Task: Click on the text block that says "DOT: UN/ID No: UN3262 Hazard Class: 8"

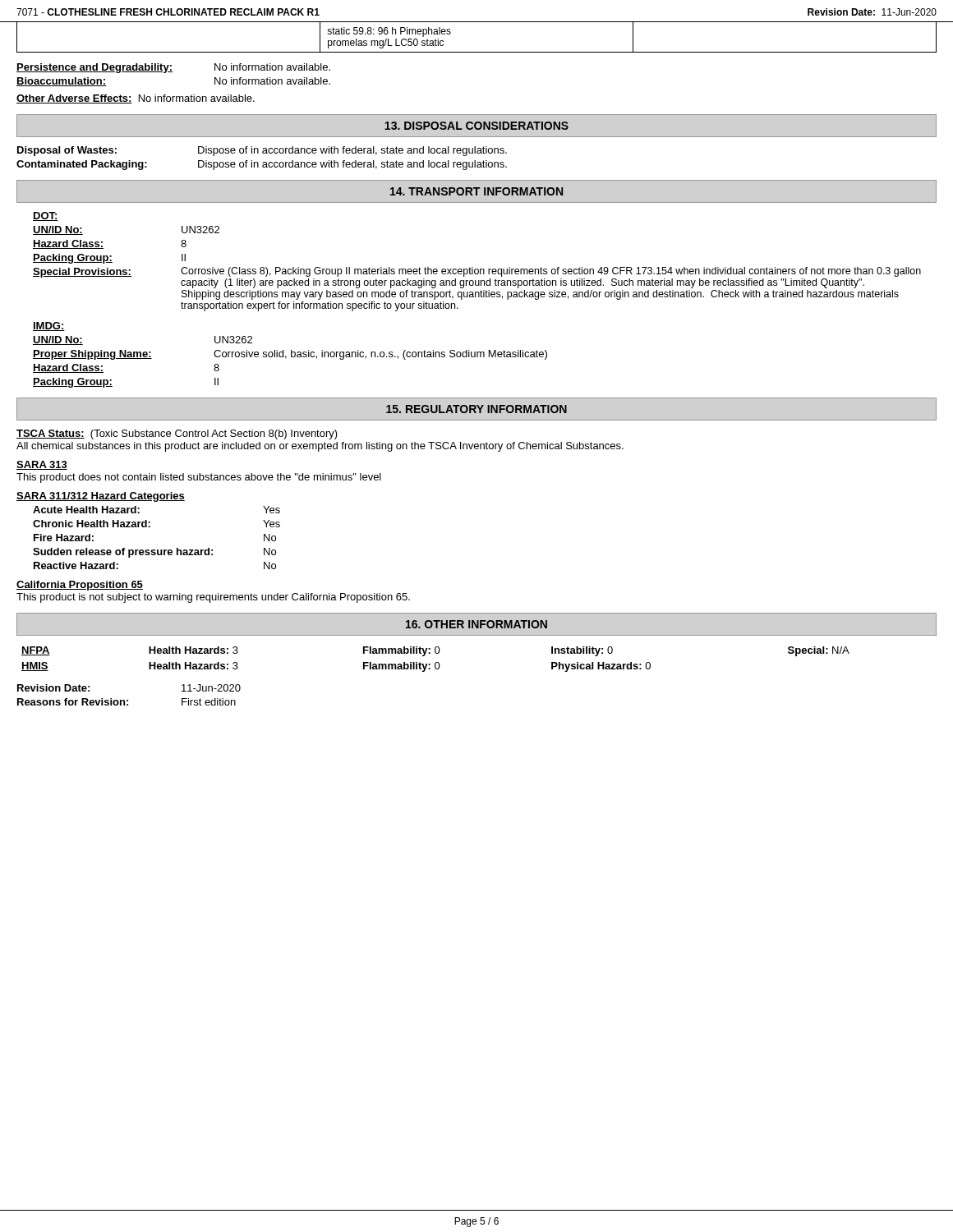Action: (x=485, y=260)
